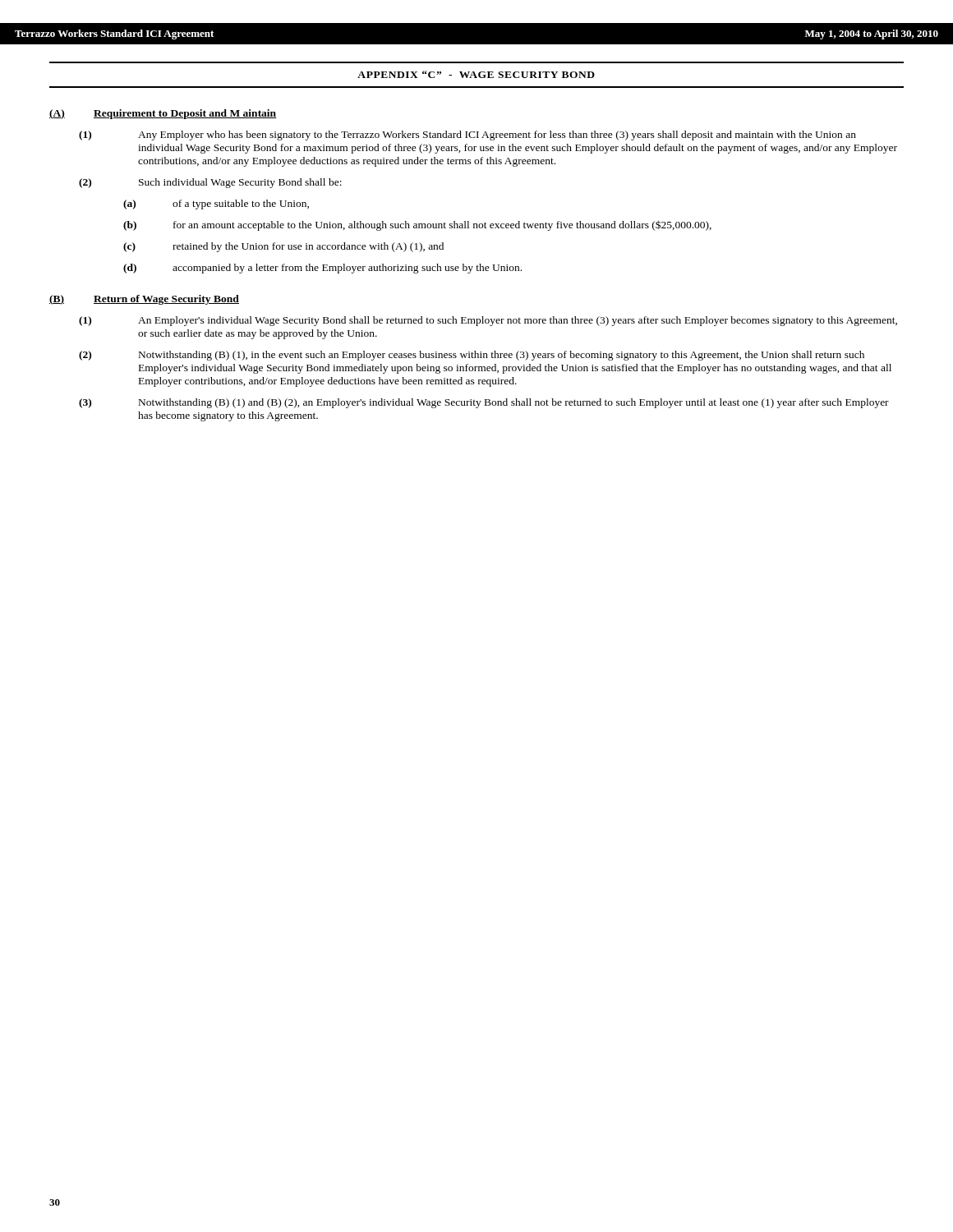Screen dimensions: 1232x953
Task: Locate the passage starting "(1) An Employer's individual Wage Security"
Action: tap(476, 327)
